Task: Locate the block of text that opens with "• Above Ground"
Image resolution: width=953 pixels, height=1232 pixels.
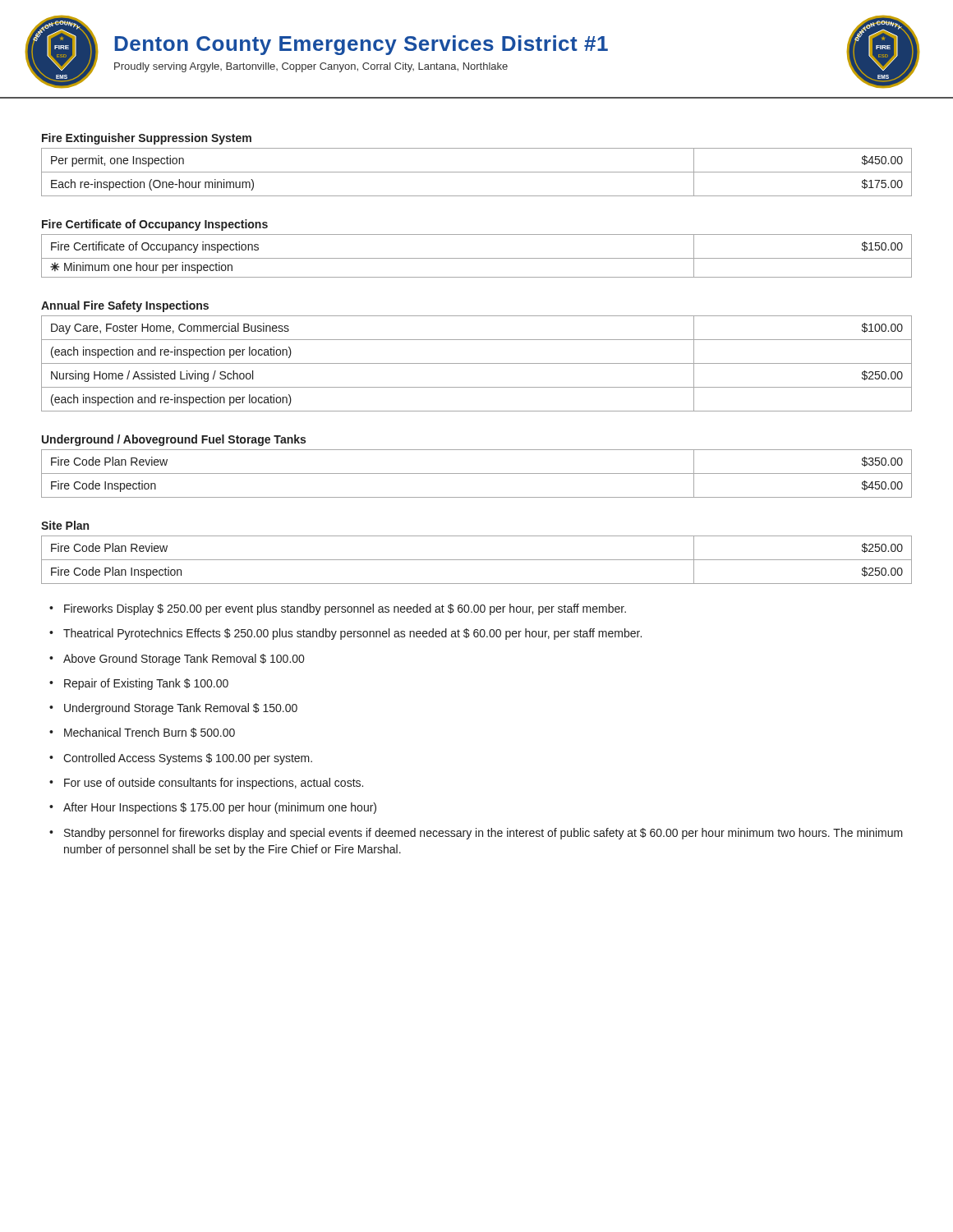Action: pos(177,659)
